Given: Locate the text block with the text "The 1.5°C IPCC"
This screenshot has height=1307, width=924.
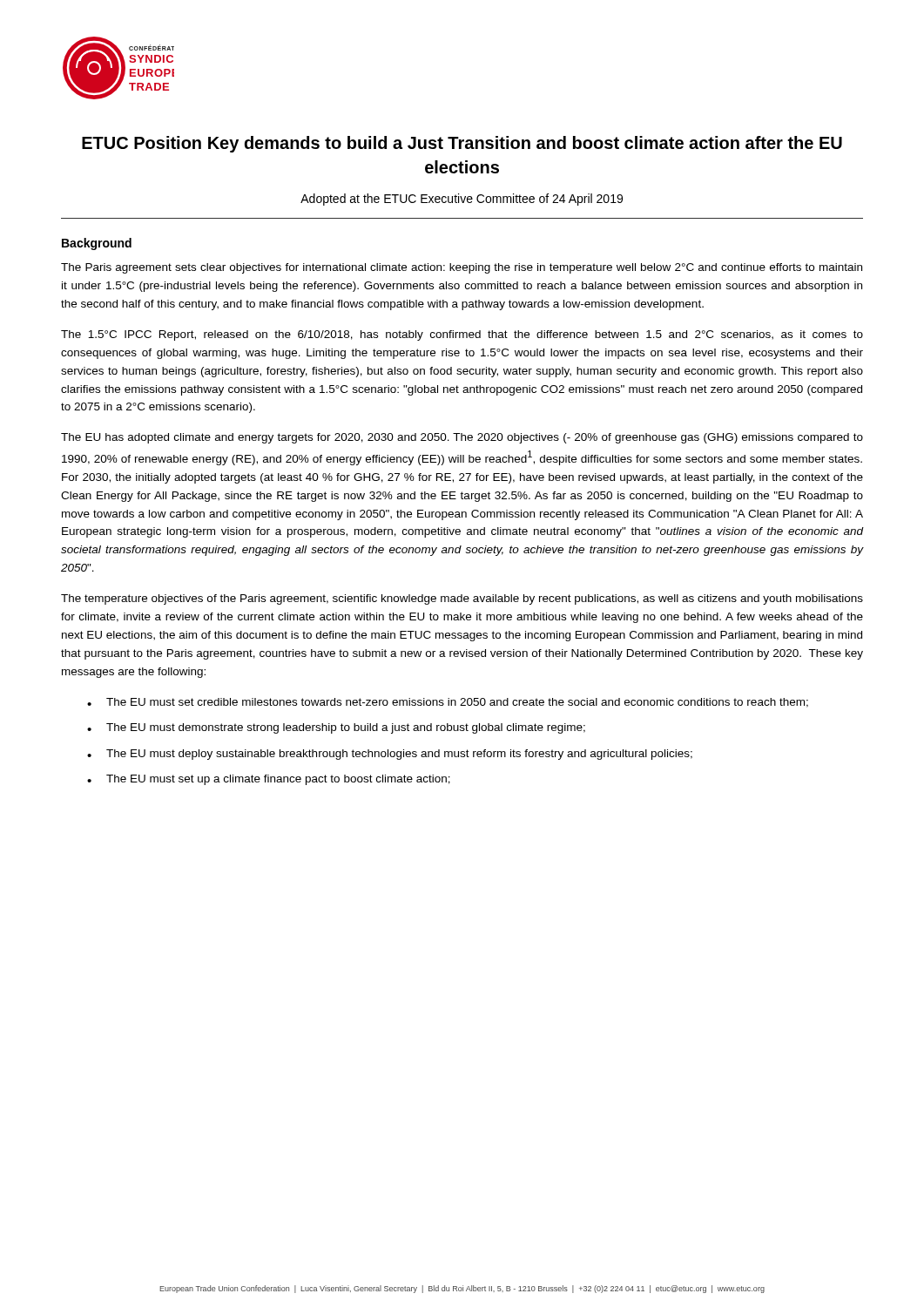Looking at the screenshot, I should coord(462,370).
